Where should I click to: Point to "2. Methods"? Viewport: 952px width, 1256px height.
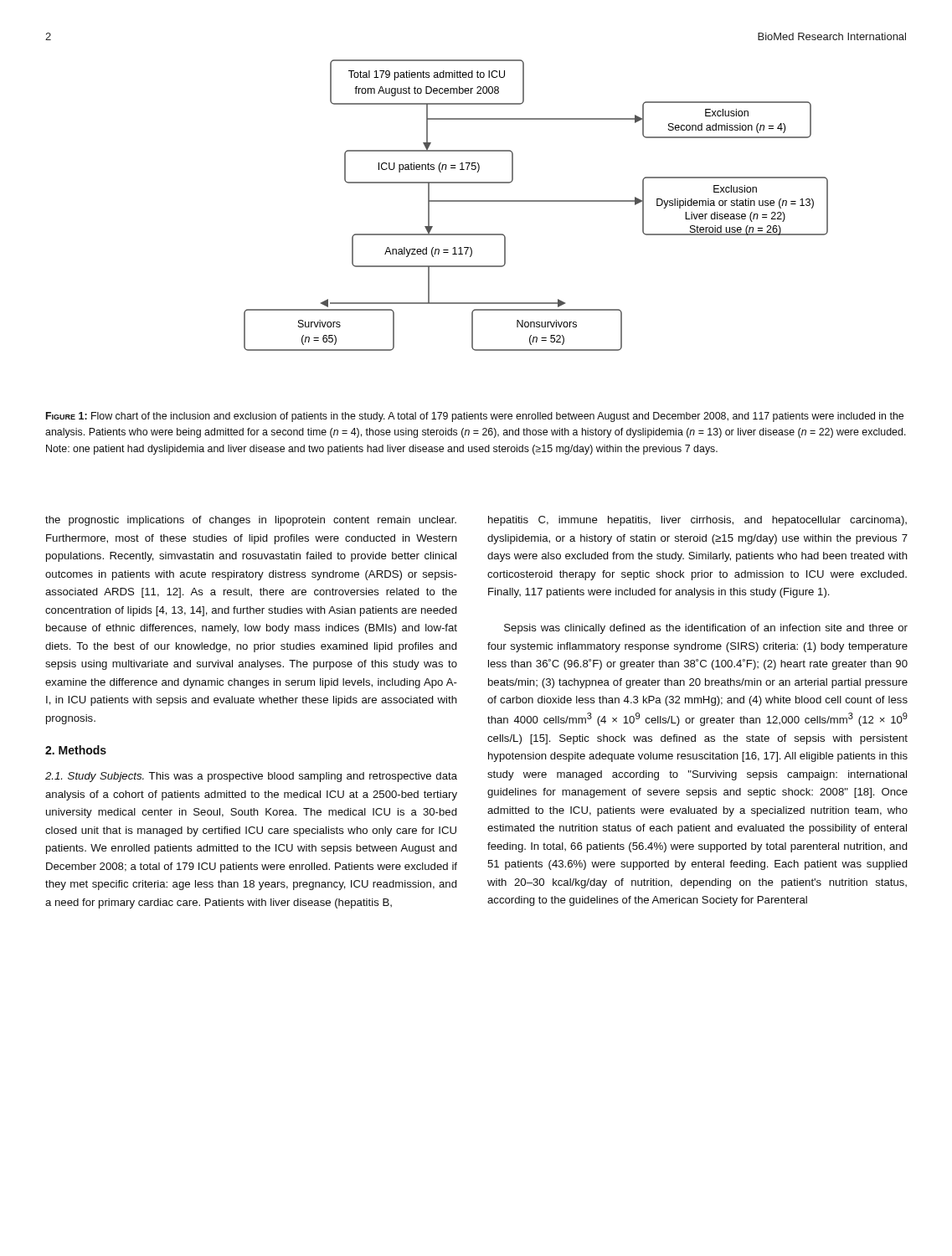click(76, 750)
